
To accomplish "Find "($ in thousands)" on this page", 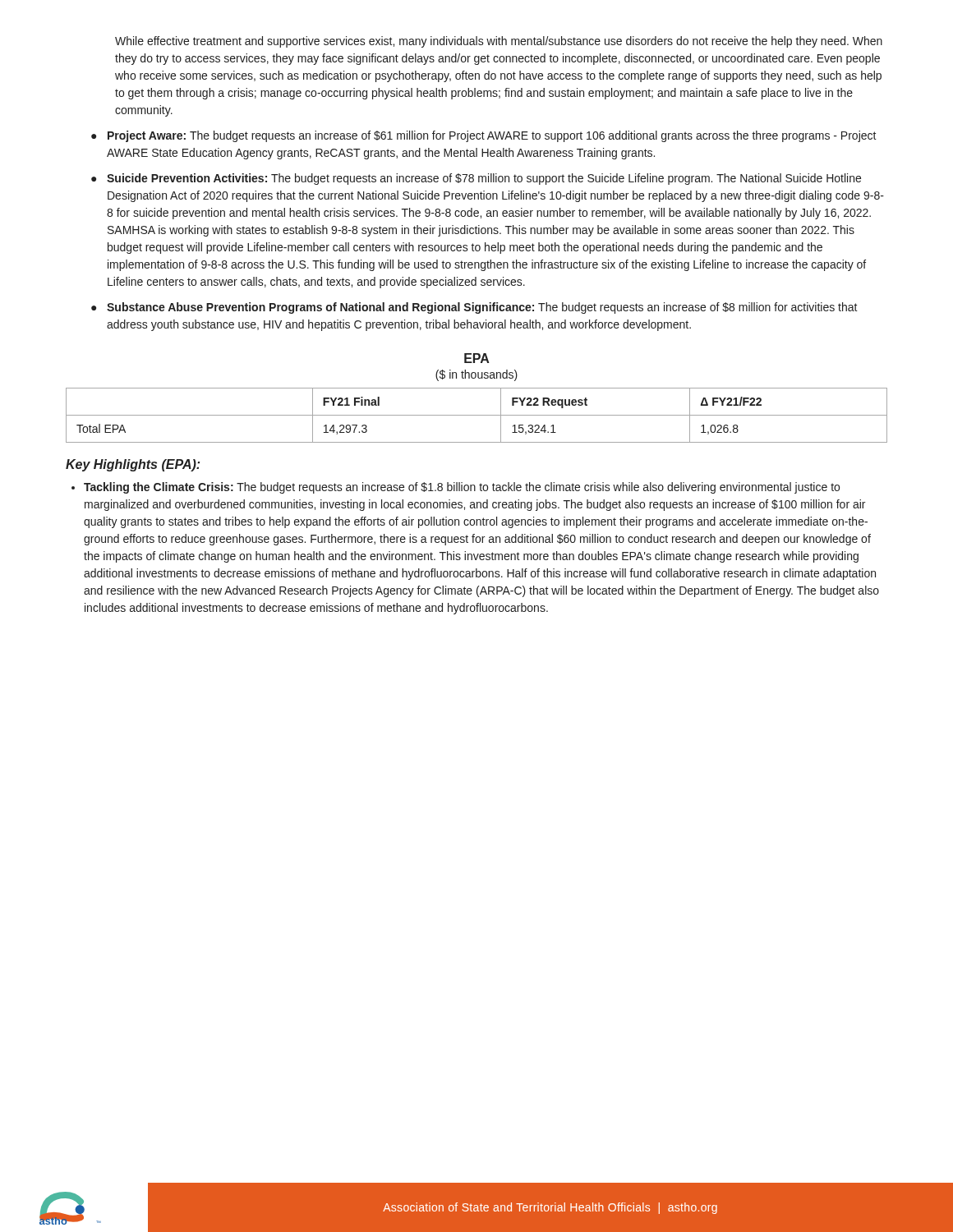I will pos(476,375).
